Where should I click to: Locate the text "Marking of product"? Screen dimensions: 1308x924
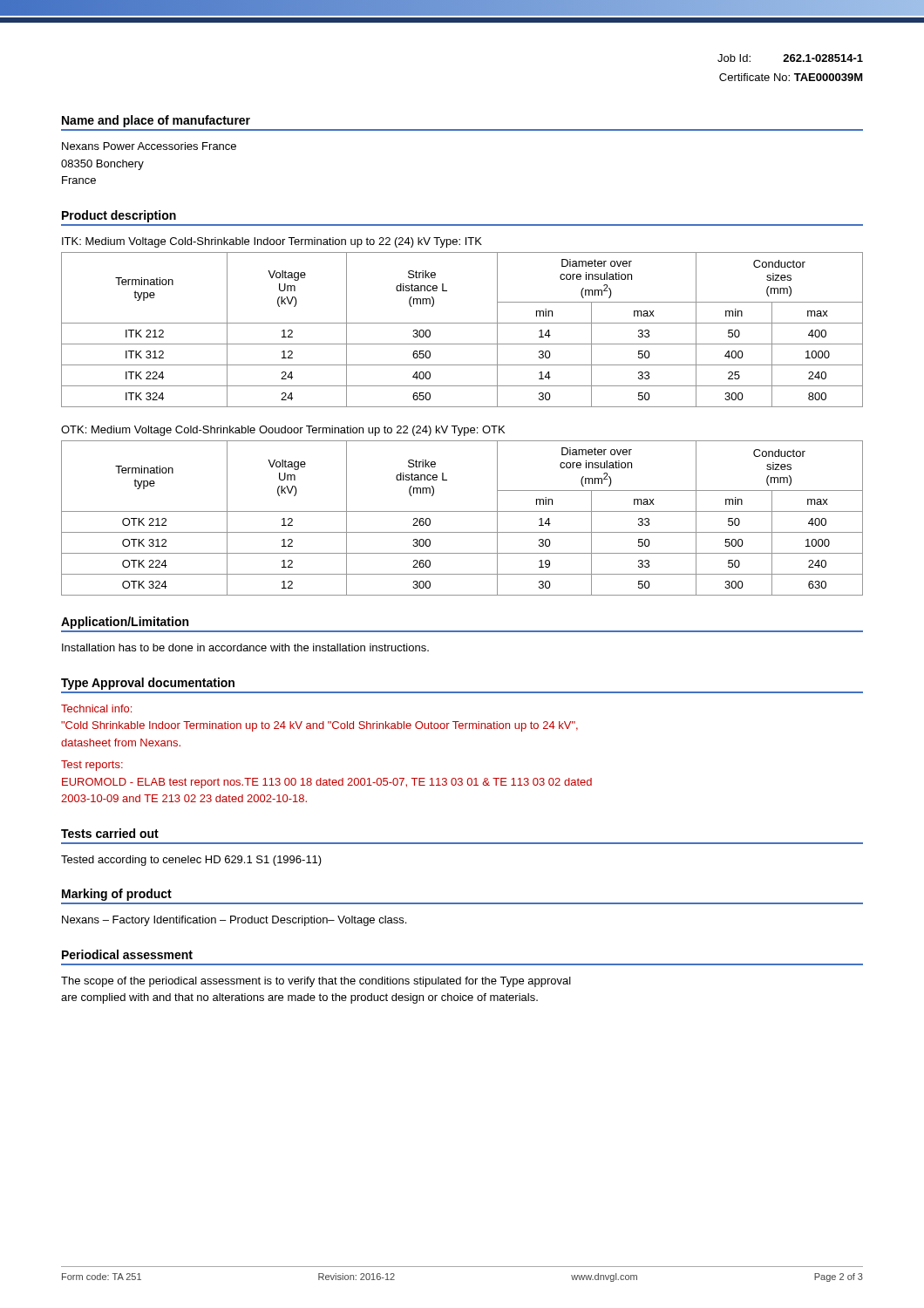116,894
